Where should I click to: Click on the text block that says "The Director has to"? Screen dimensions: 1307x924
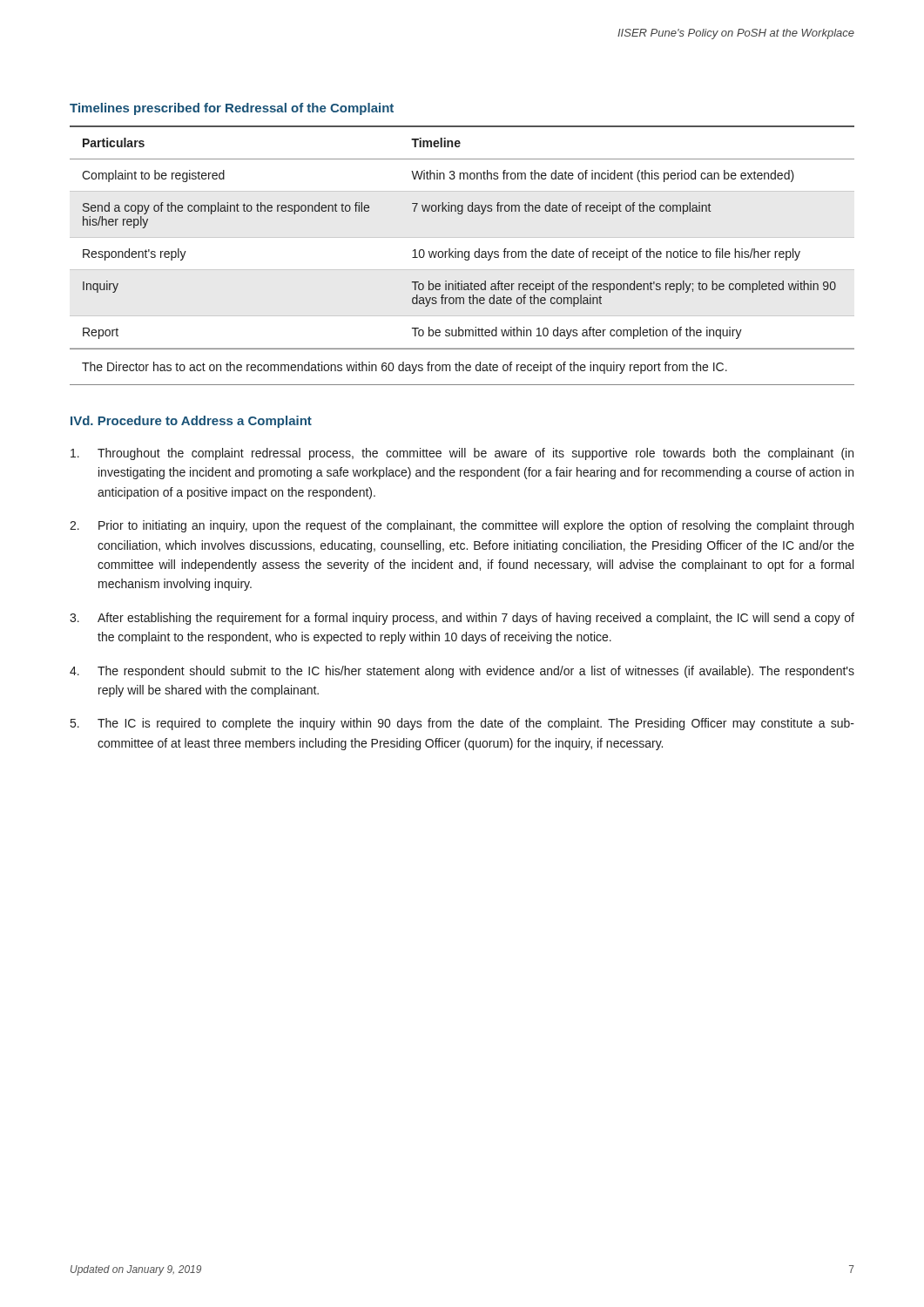pos(405,367)
